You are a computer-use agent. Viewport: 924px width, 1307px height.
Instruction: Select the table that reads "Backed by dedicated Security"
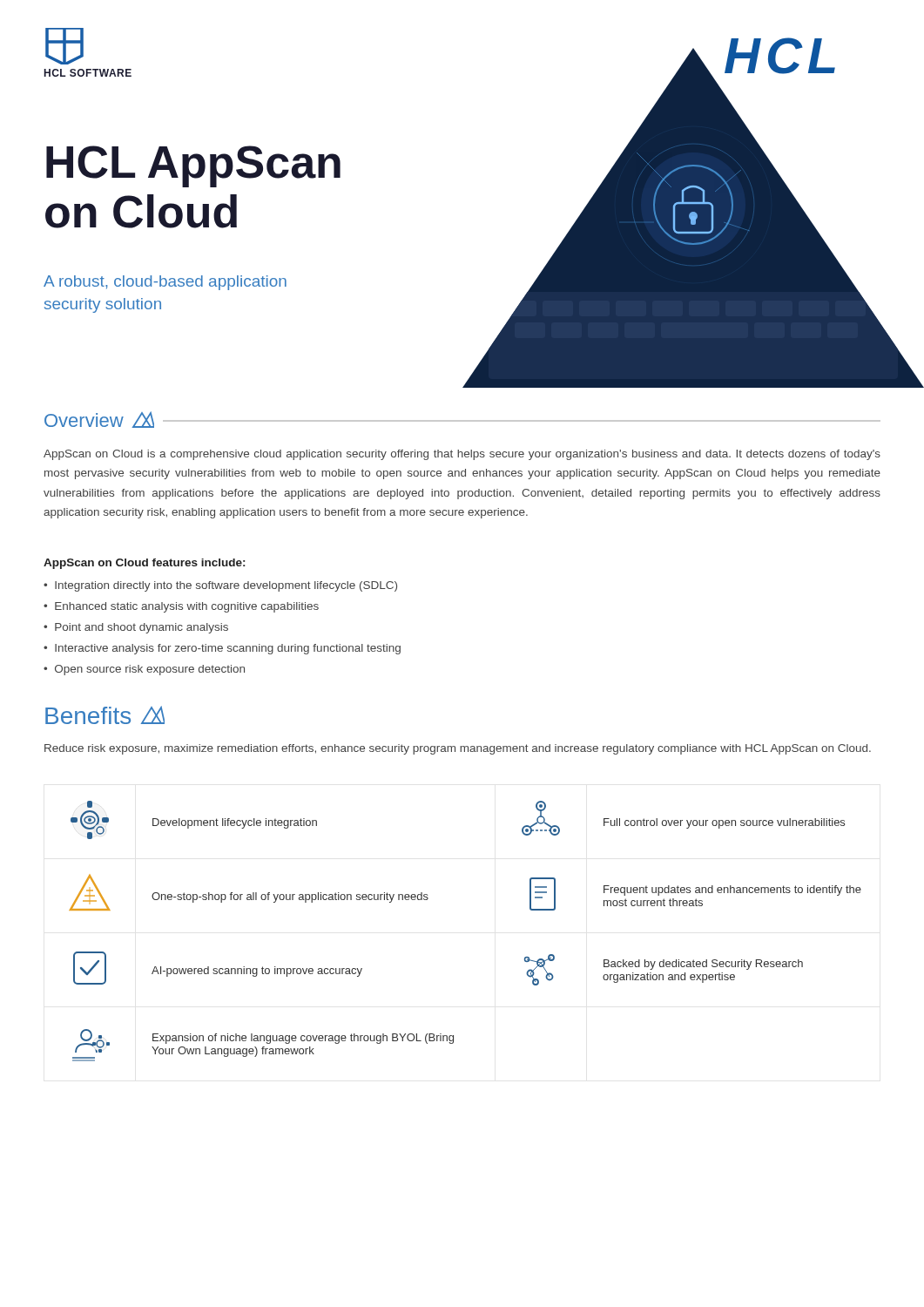coord(462,933)
